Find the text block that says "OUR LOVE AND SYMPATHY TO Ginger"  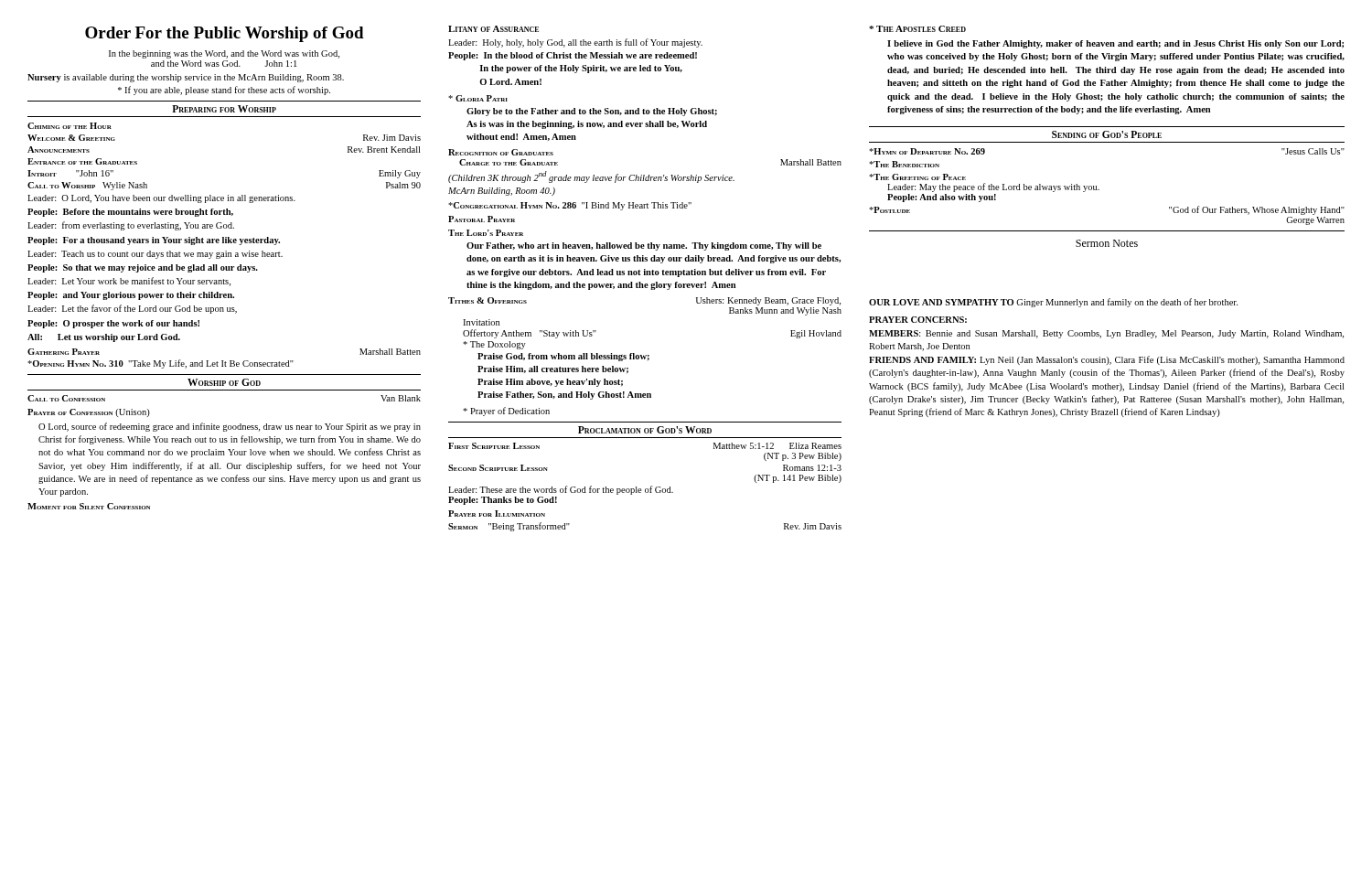coord(1054,302)
